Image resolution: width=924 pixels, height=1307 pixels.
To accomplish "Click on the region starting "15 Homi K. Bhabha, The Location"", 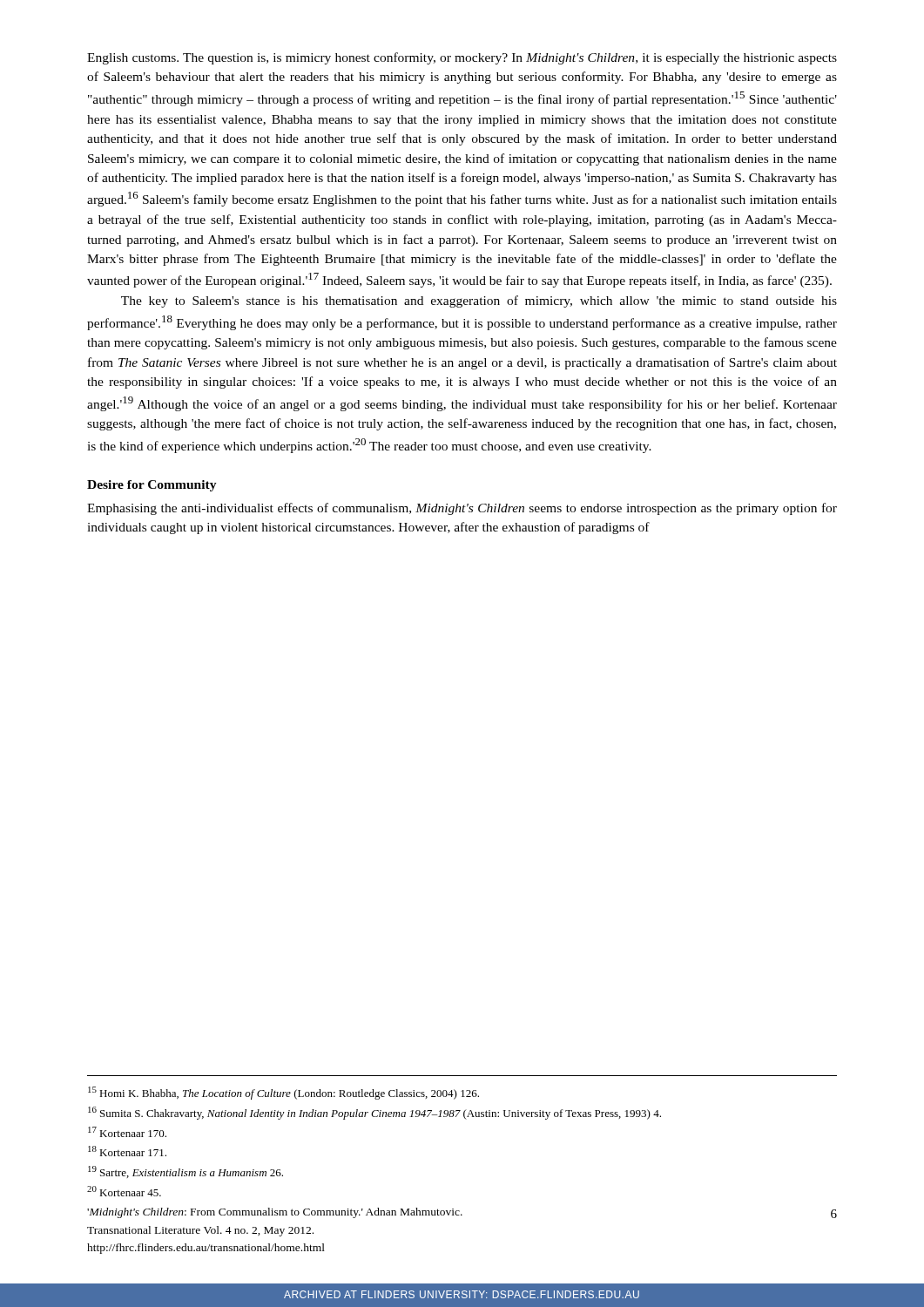I will [x=283, y=1093].
